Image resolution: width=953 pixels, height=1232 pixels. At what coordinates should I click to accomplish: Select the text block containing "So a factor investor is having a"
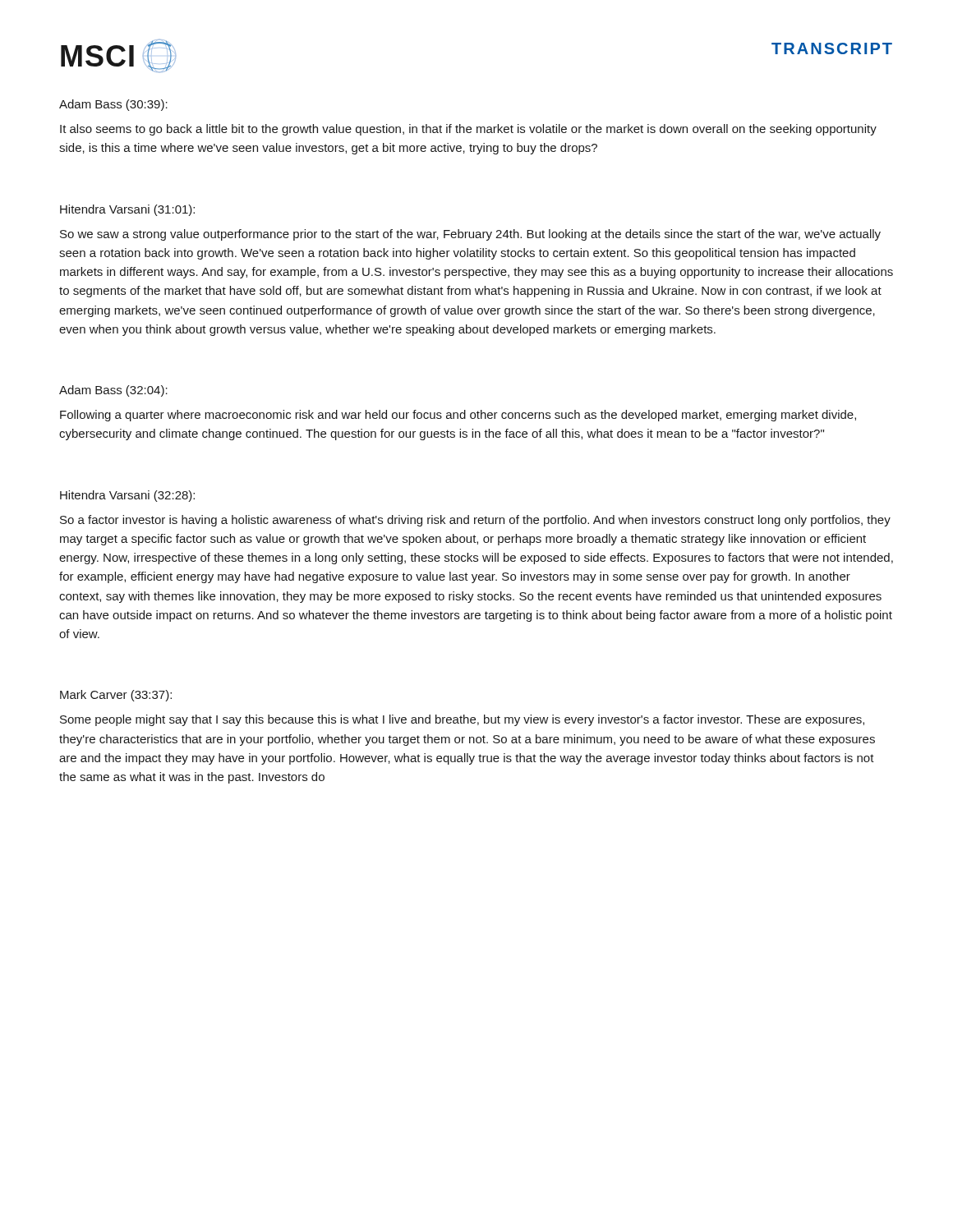pyautogui.click(x=476, y=576)
